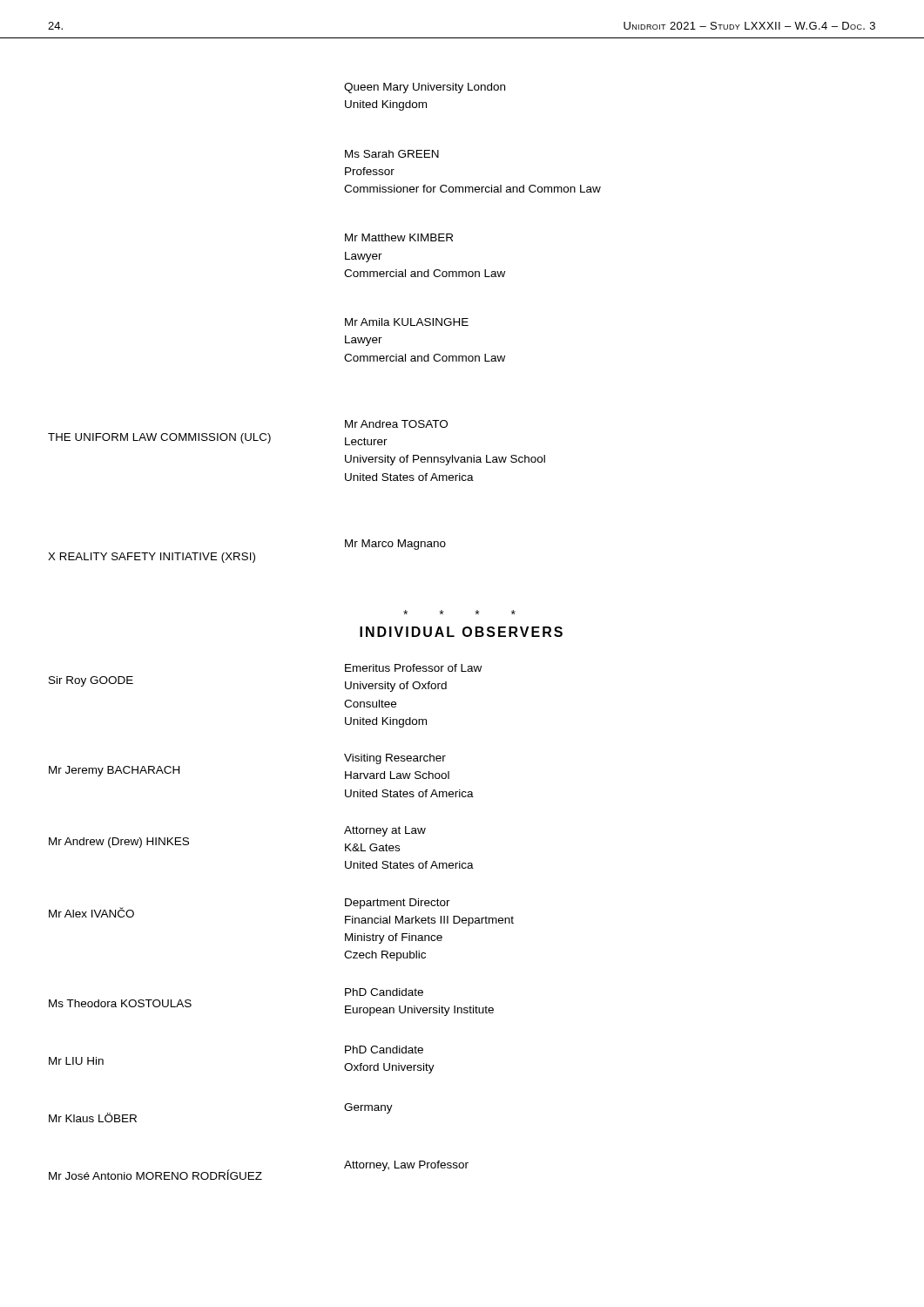Click on the text block that says "Mr Alex IVANČO Department Director Financial Markets III"

point(462,929)
